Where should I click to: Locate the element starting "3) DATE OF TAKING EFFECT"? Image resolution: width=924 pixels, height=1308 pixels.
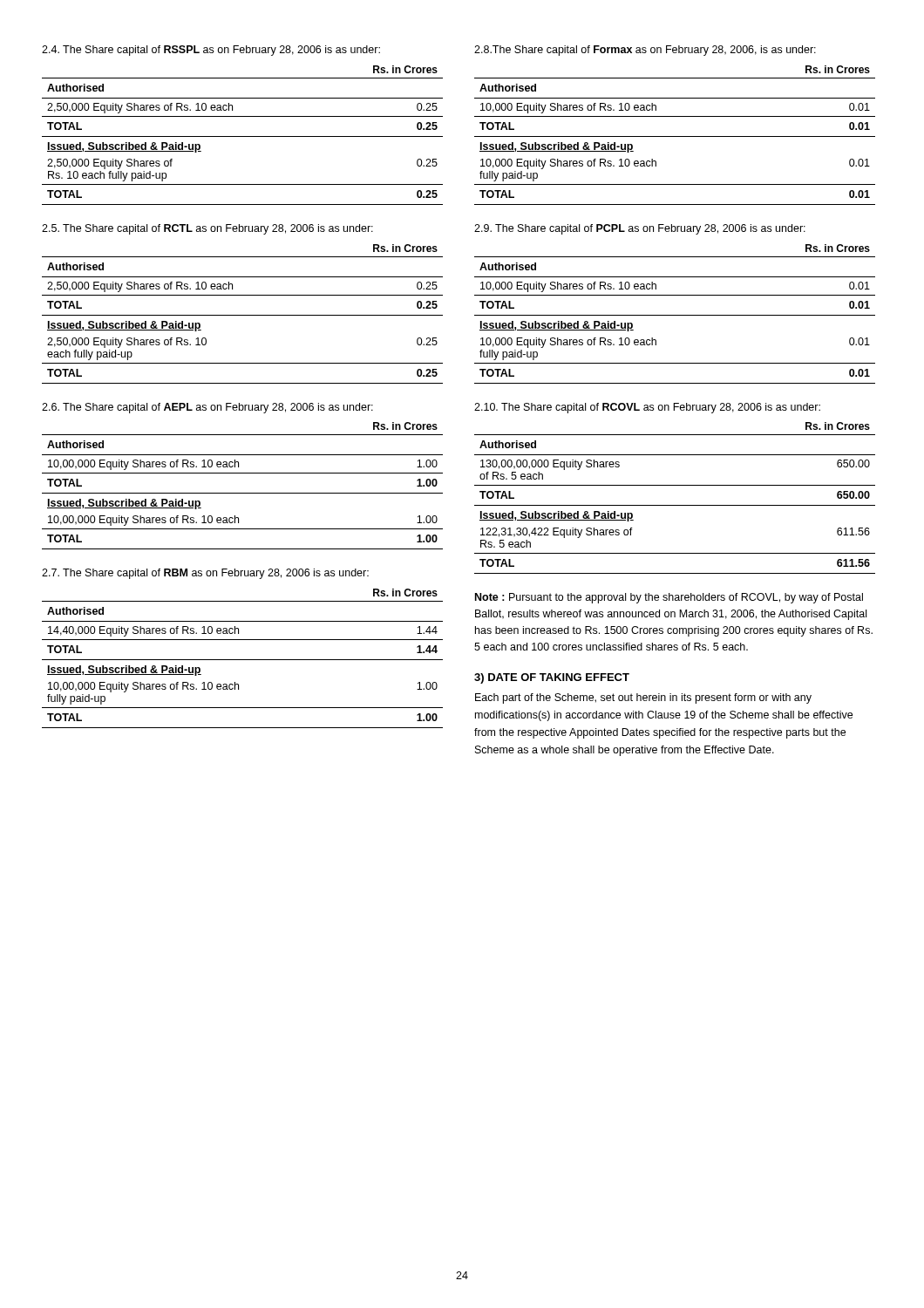click(x=552, y=677)
